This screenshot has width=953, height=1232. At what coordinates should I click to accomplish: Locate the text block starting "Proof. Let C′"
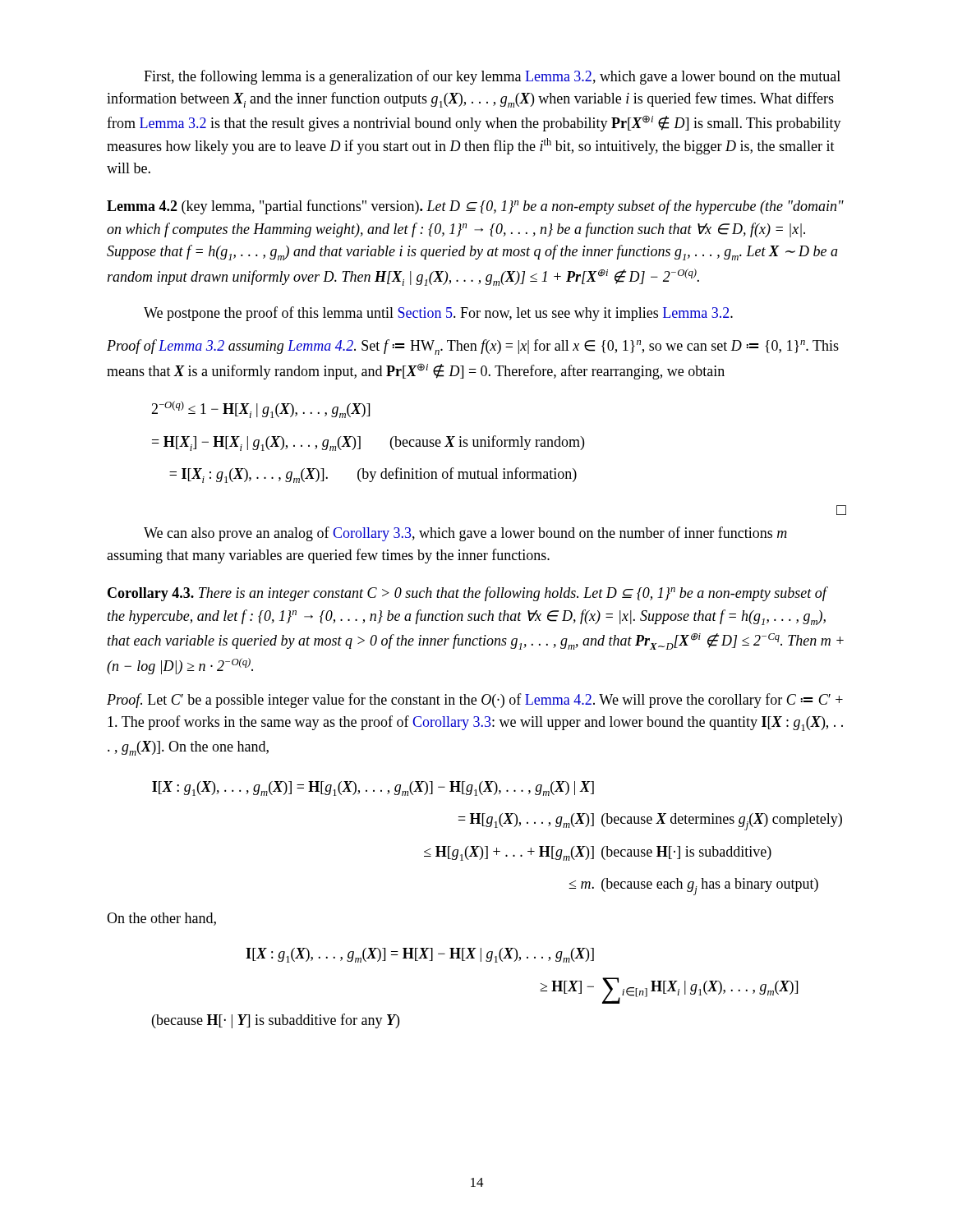coord(476,725)
